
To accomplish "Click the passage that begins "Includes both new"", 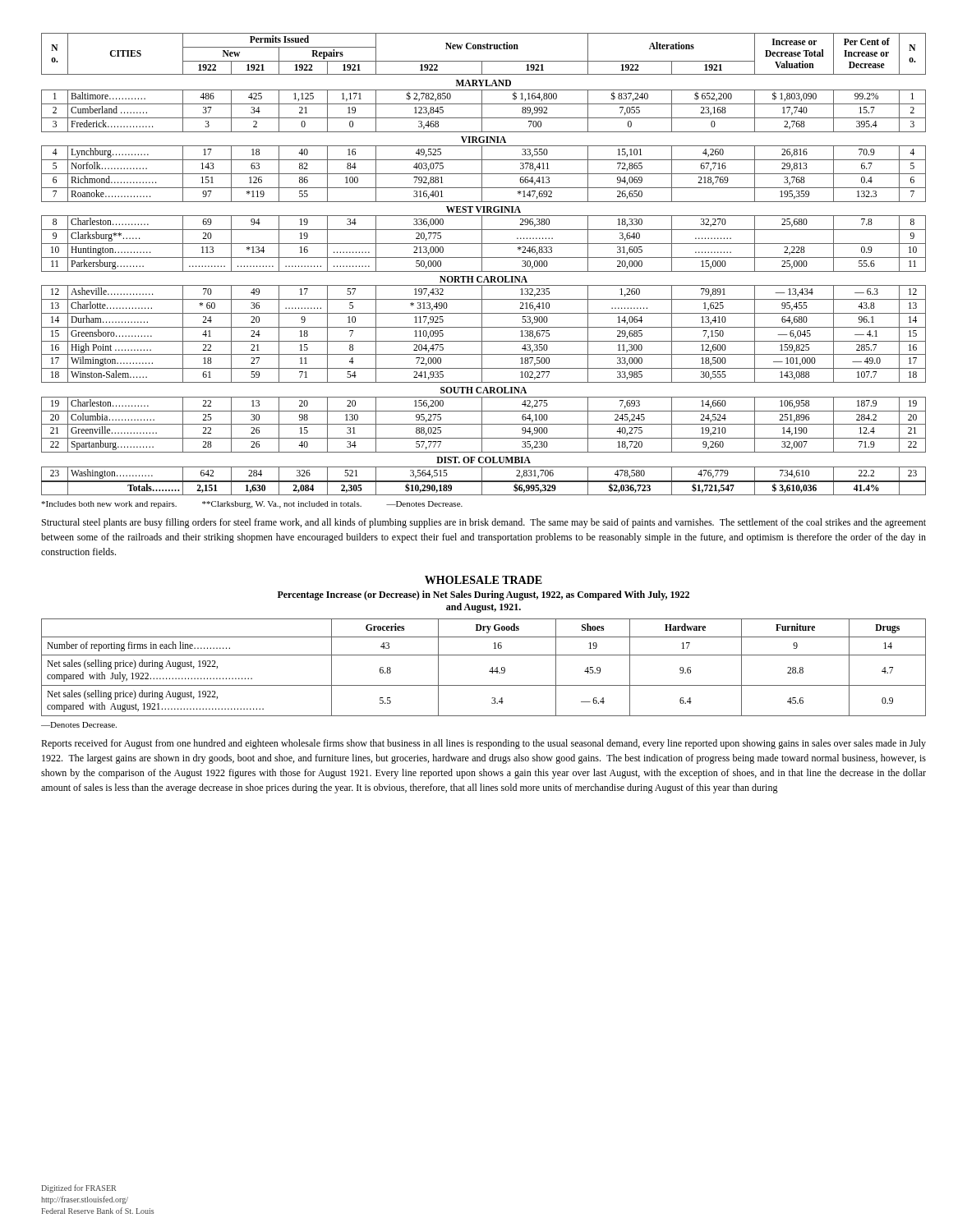I will 252,504.
